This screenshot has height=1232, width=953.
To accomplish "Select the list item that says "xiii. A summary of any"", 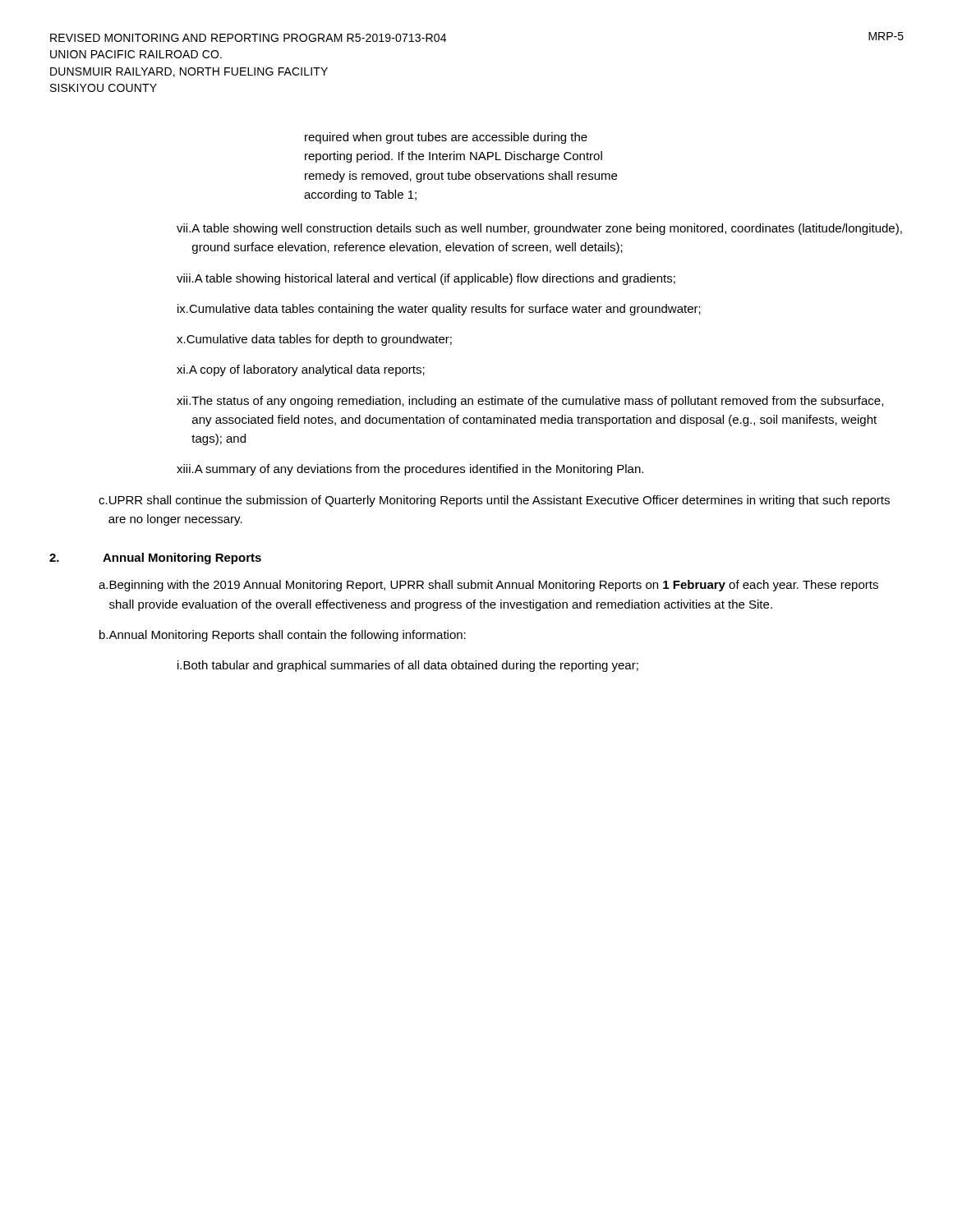I will coord(476,469).
